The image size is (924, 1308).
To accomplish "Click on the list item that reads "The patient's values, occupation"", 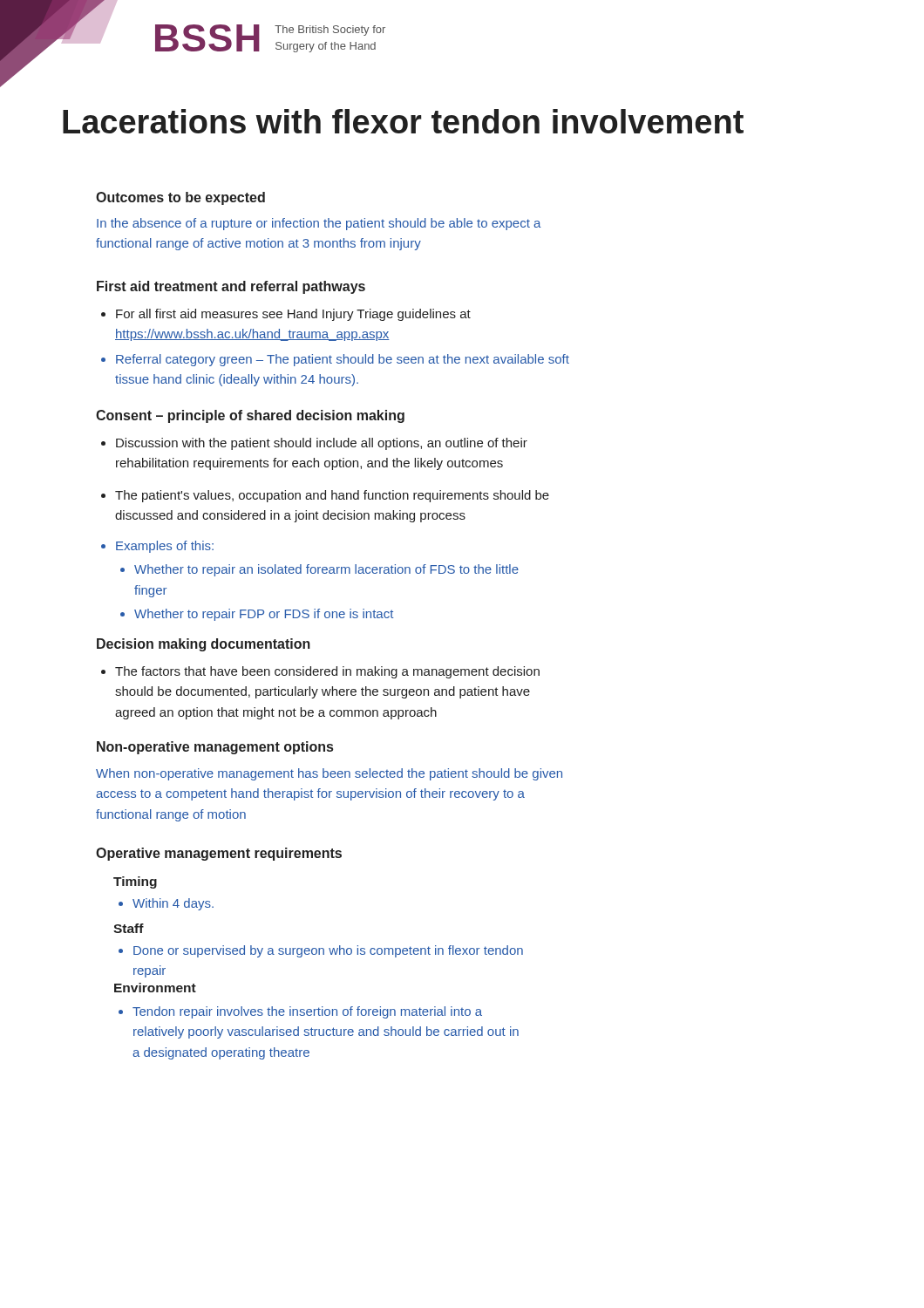I will coord(466,505).
